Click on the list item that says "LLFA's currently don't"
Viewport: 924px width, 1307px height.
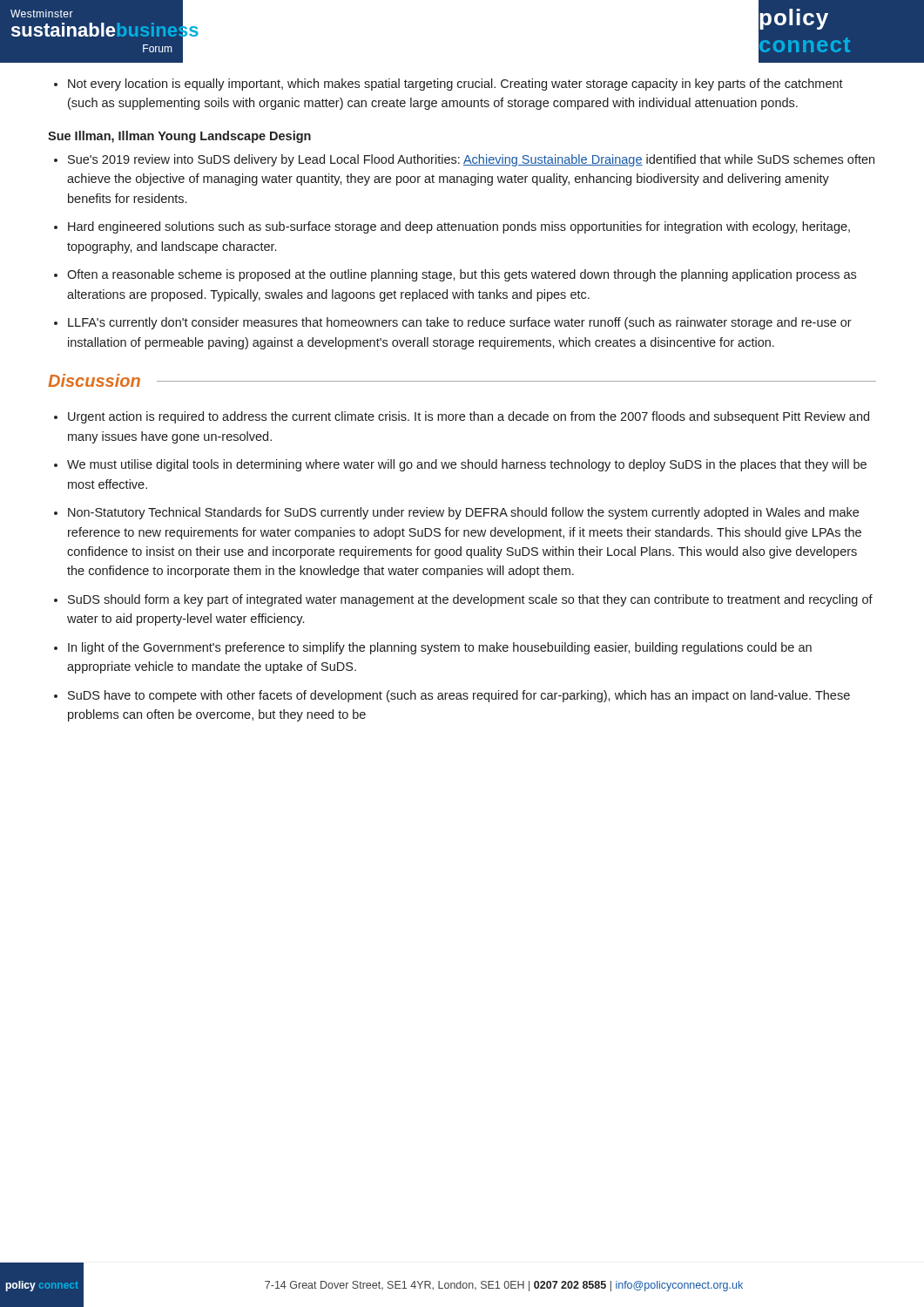coord(462,333)
